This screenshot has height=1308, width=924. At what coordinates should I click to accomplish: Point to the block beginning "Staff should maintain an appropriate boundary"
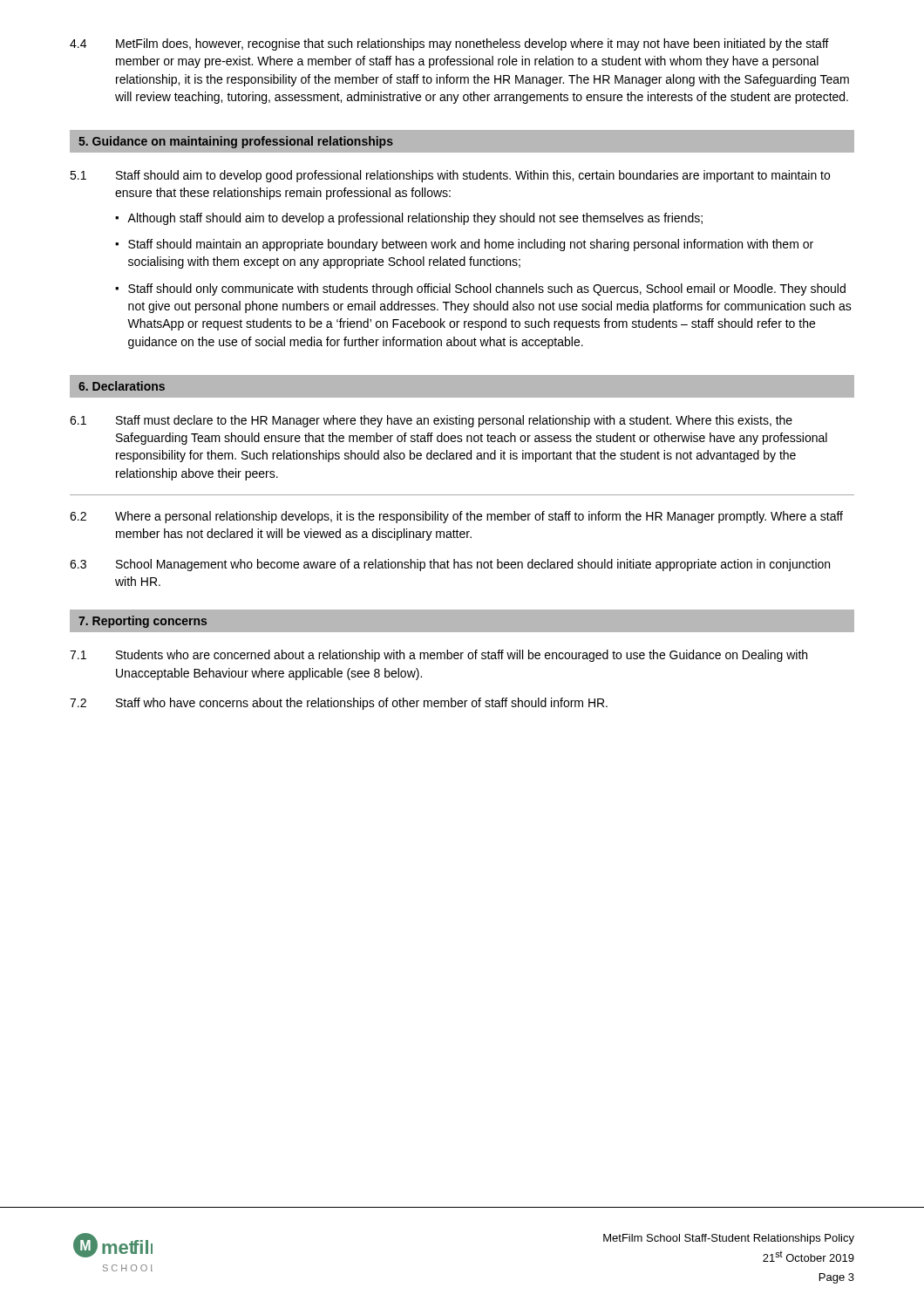coord(471,253)
